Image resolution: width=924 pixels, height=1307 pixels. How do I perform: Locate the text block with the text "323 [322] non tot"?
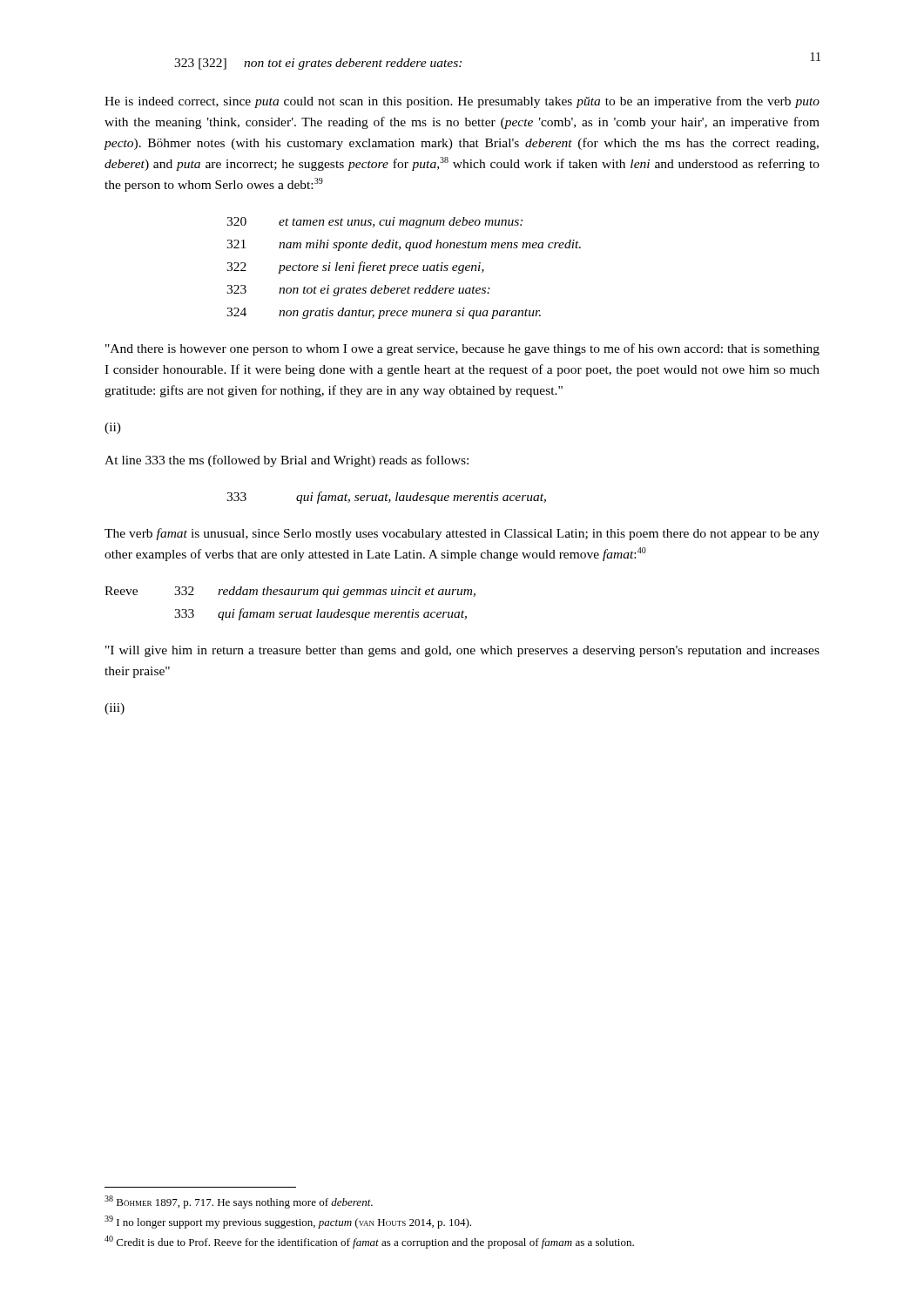pyautogui.click(x=319, y=61)
